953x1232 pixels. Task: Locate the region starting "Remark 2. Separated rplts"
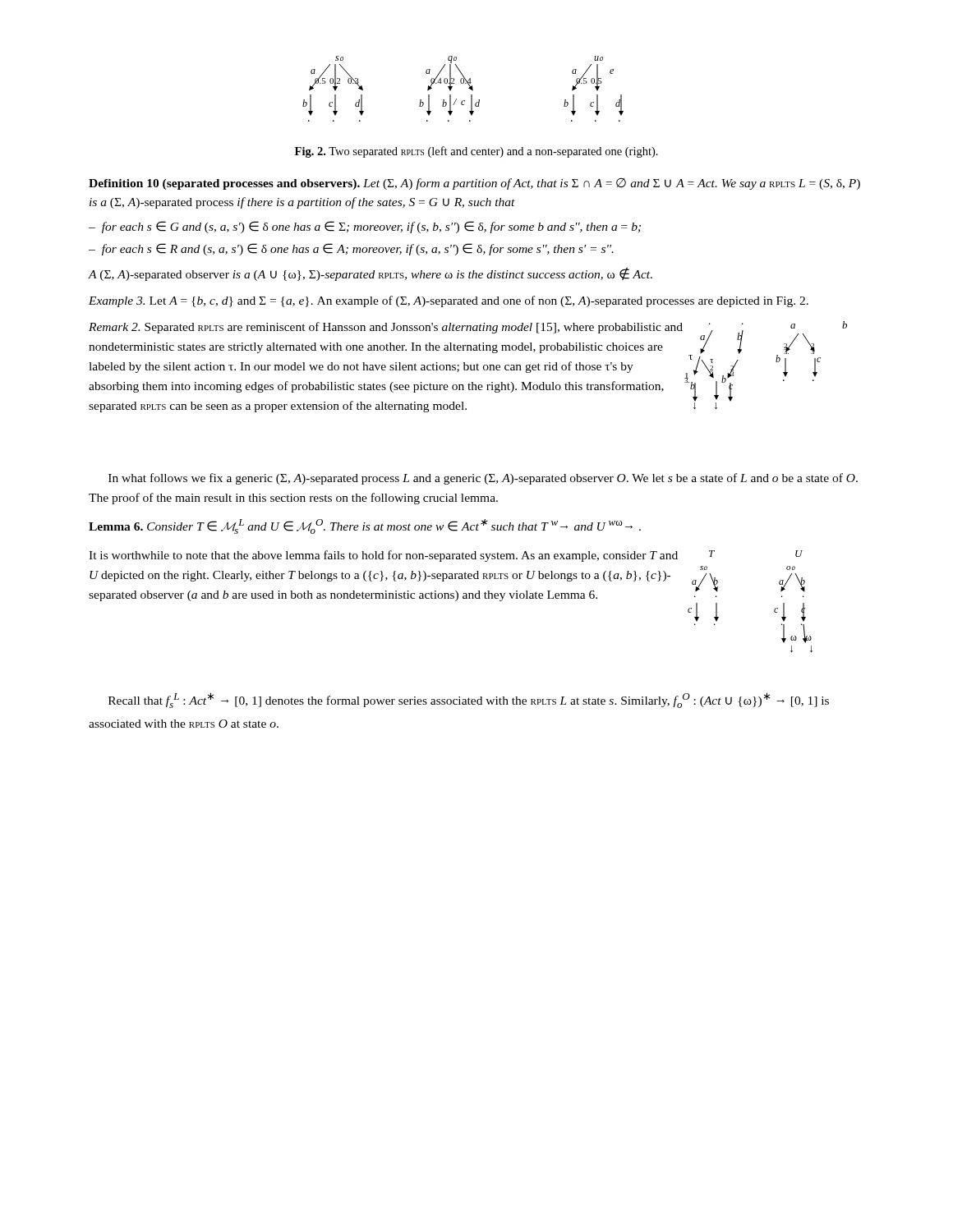tap(386, 366)
